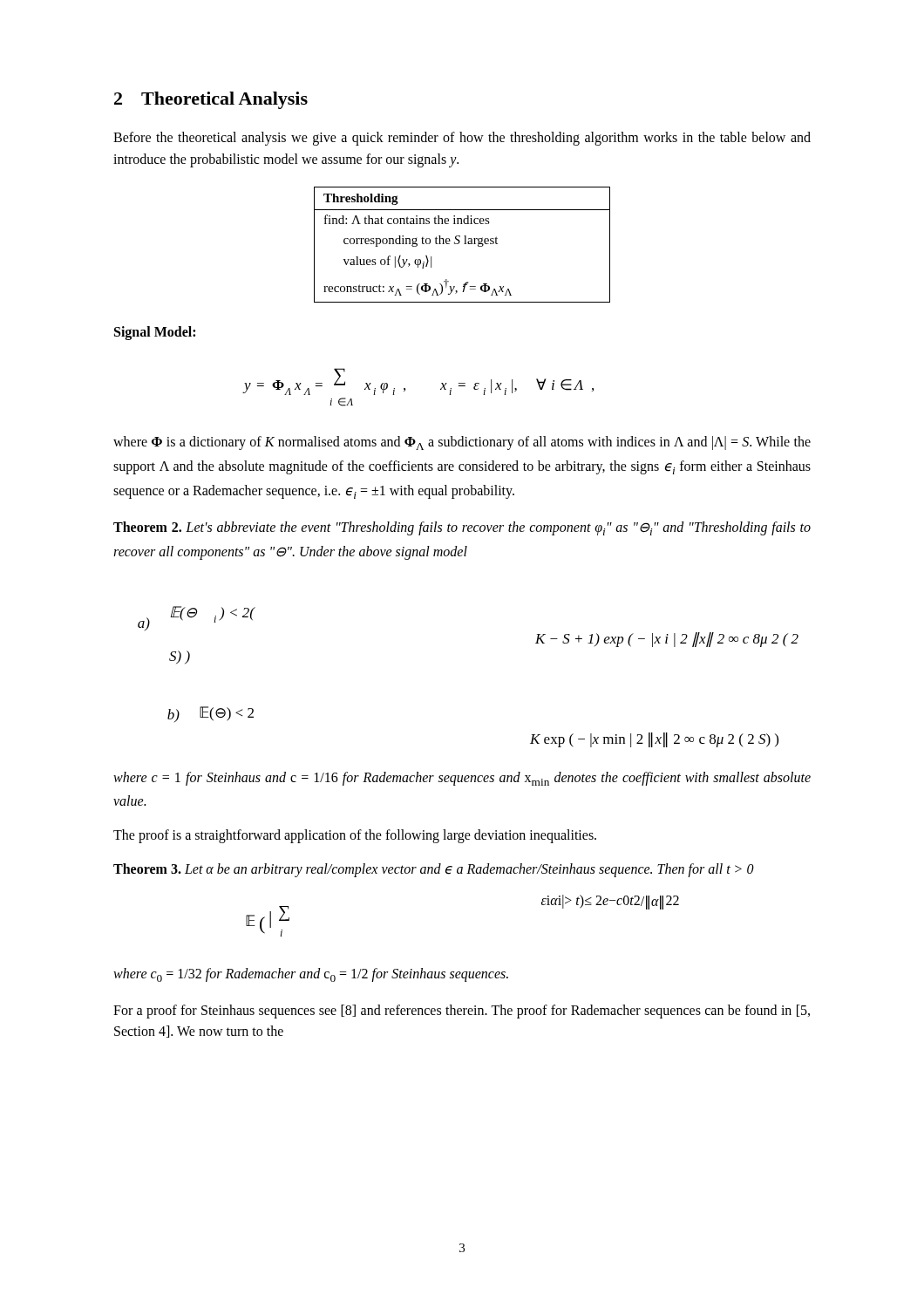Find the element starting "where c0 = 1/32 for Rademacher"

(462, 976)
